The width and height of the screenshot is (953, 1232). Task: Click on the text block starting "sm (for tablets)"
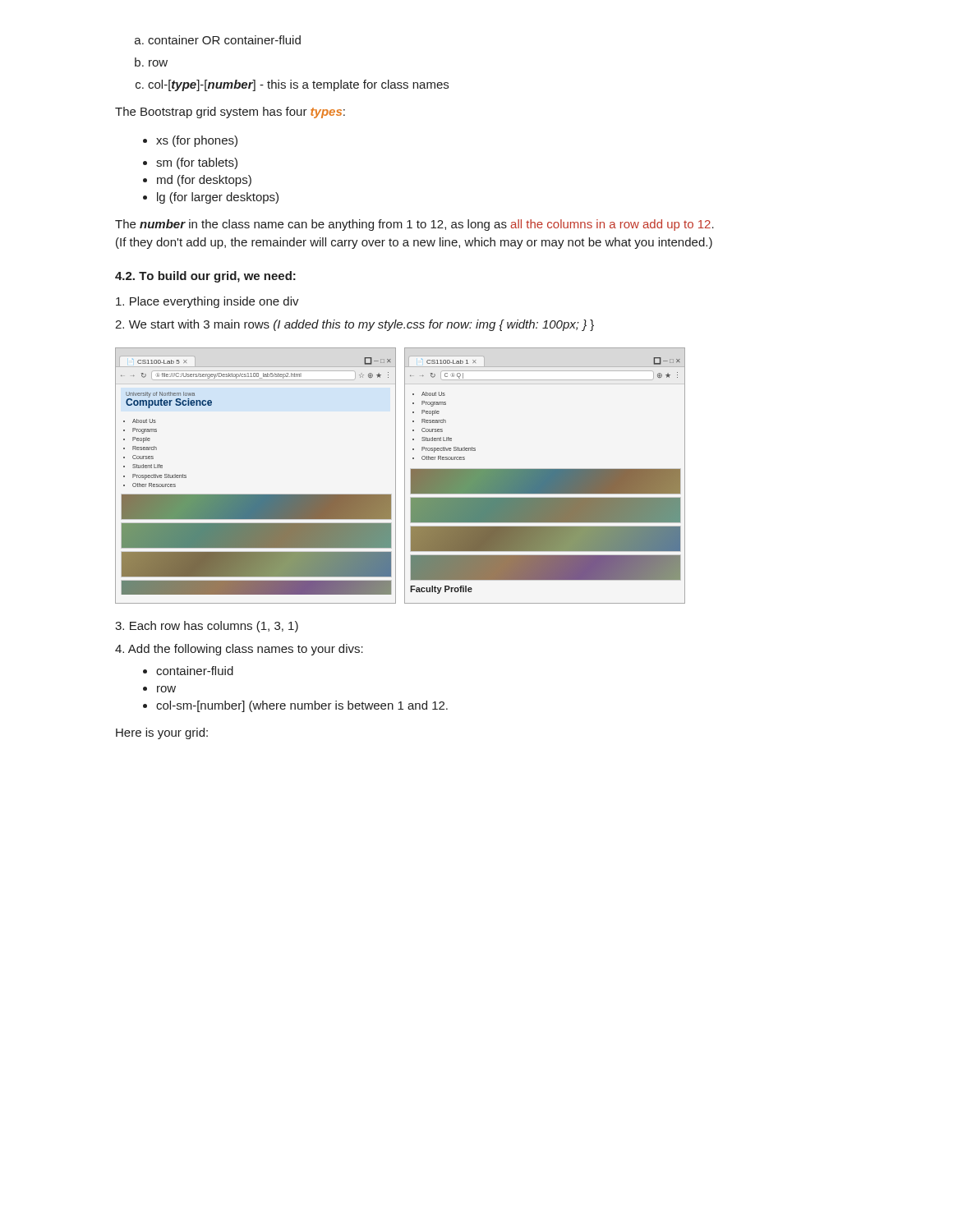197,163
